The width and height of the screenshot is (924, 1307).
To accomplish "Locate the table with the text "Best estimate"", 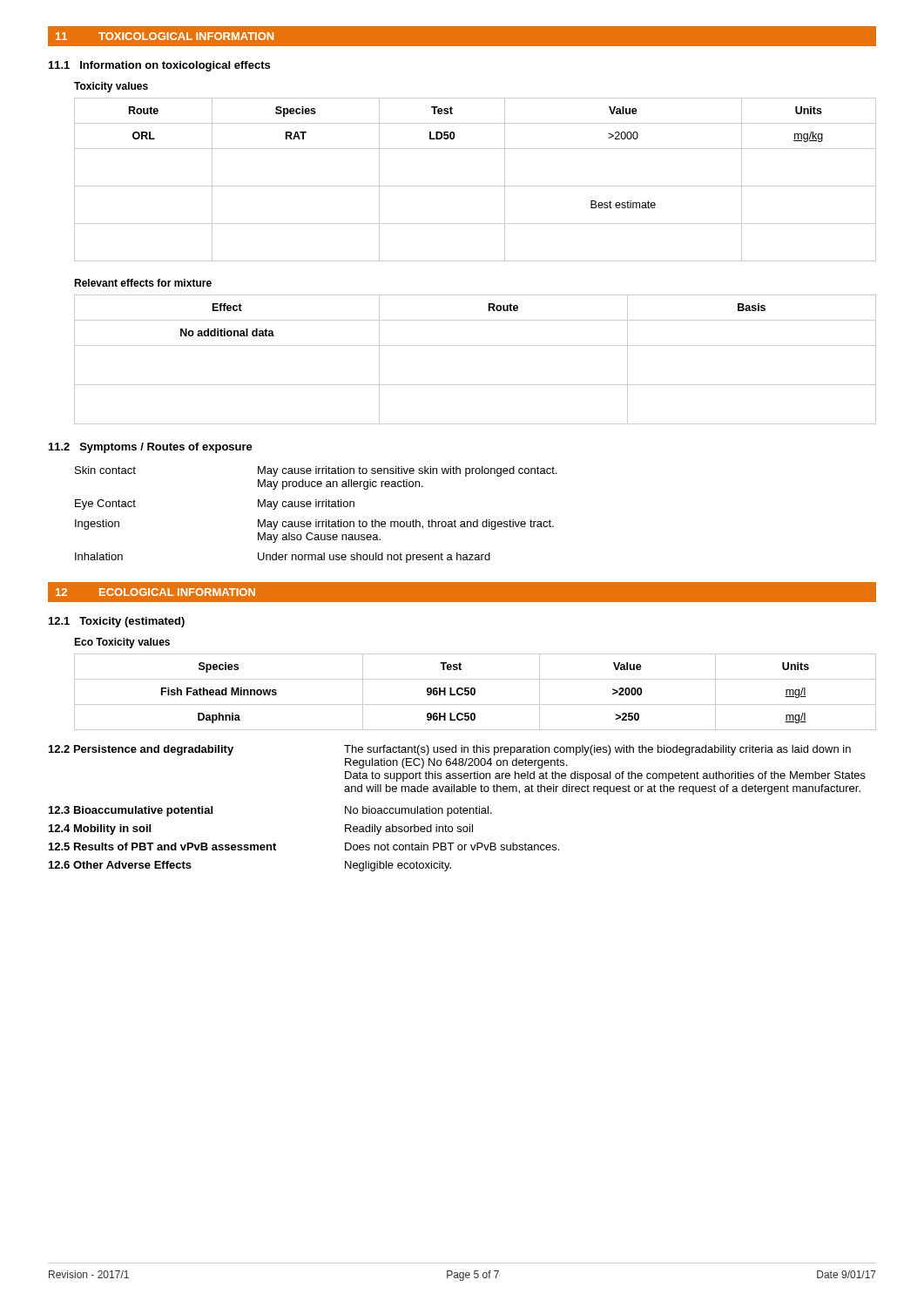I will [x=475, y=180].
